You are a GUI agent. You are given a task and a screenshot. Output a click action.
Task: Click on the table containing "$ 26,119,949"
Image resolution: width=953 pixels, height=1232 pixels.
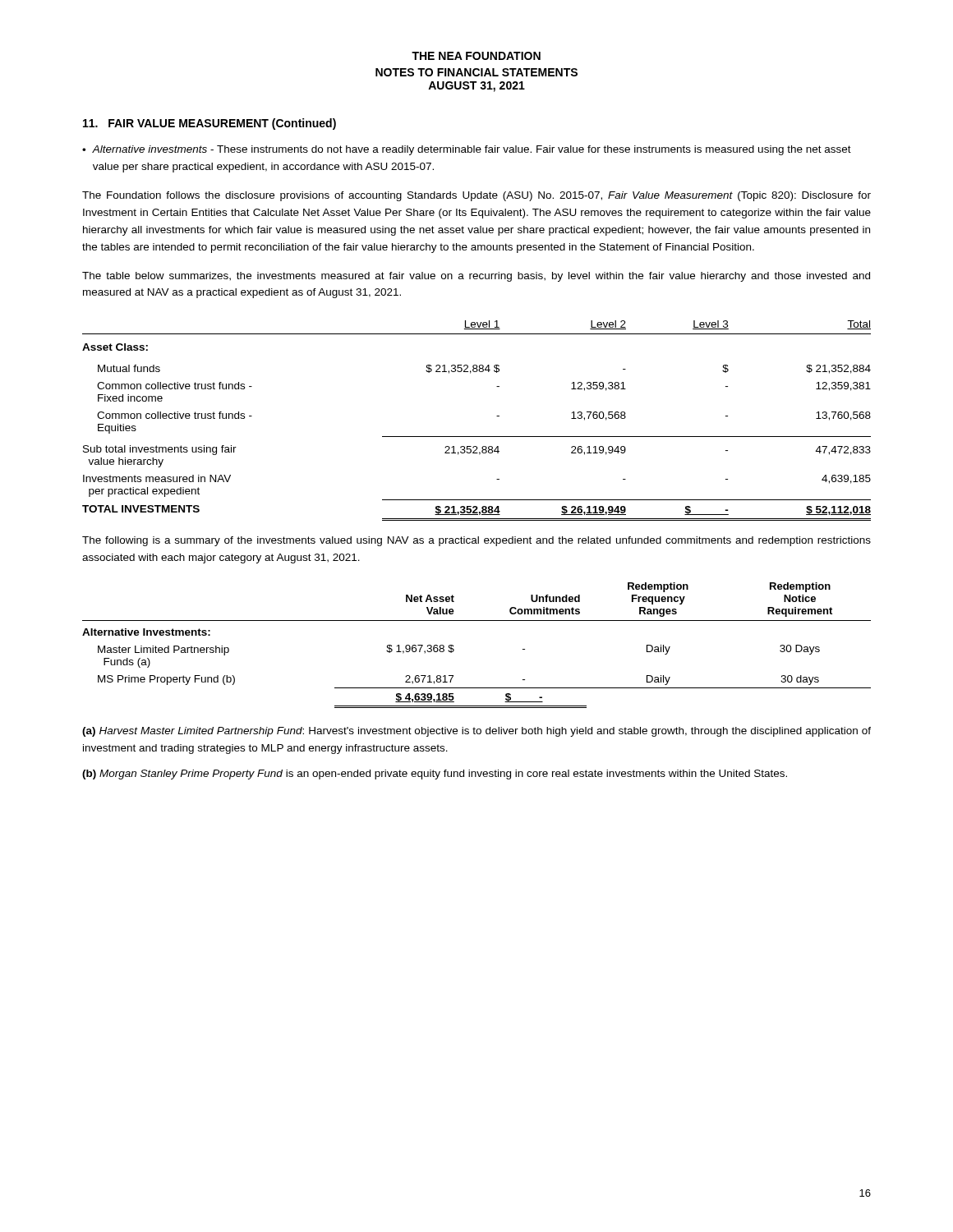[x=476, y=419]
